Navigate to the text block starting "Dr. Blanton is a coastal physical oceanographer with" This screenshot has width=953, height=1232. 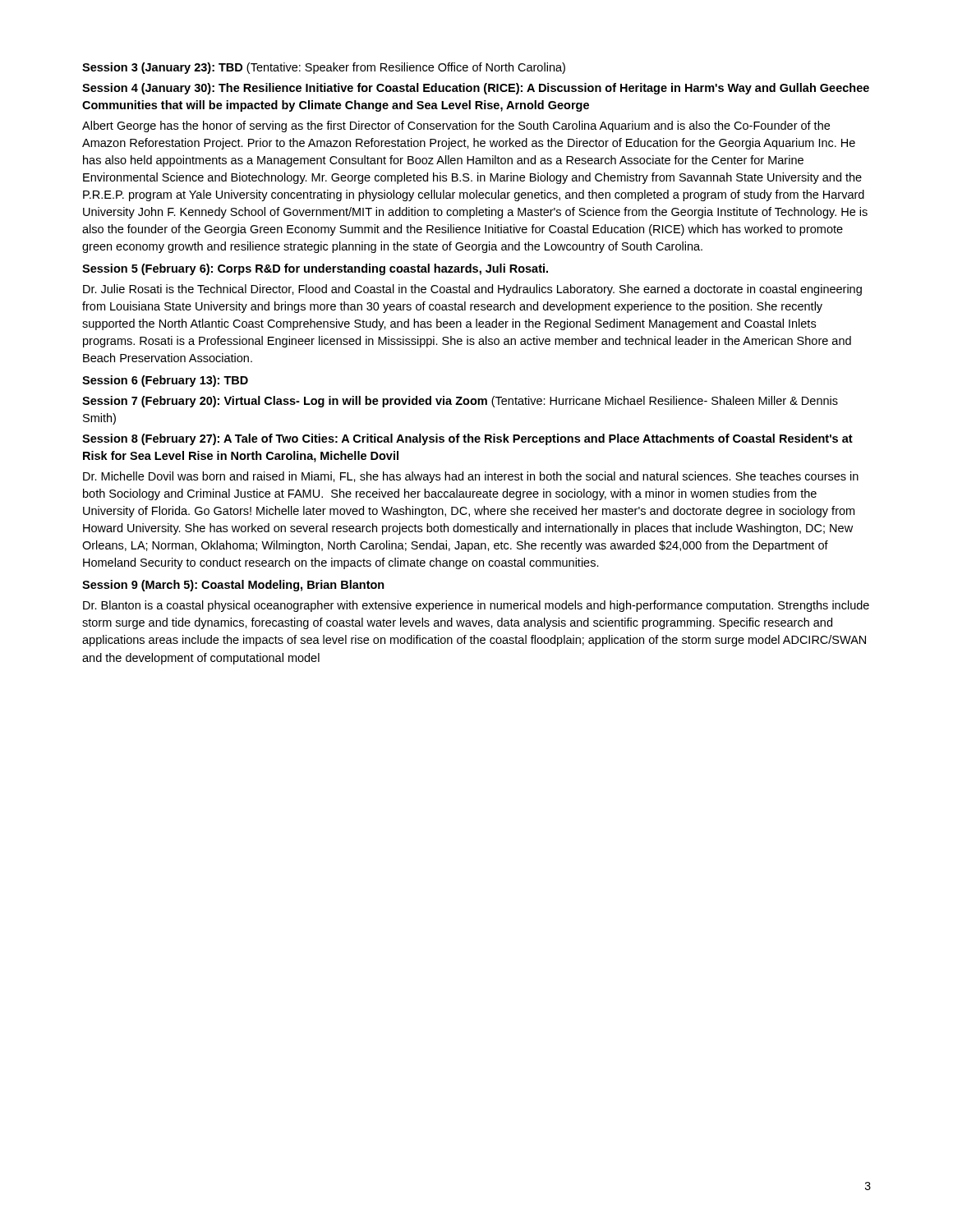[476, 632]
